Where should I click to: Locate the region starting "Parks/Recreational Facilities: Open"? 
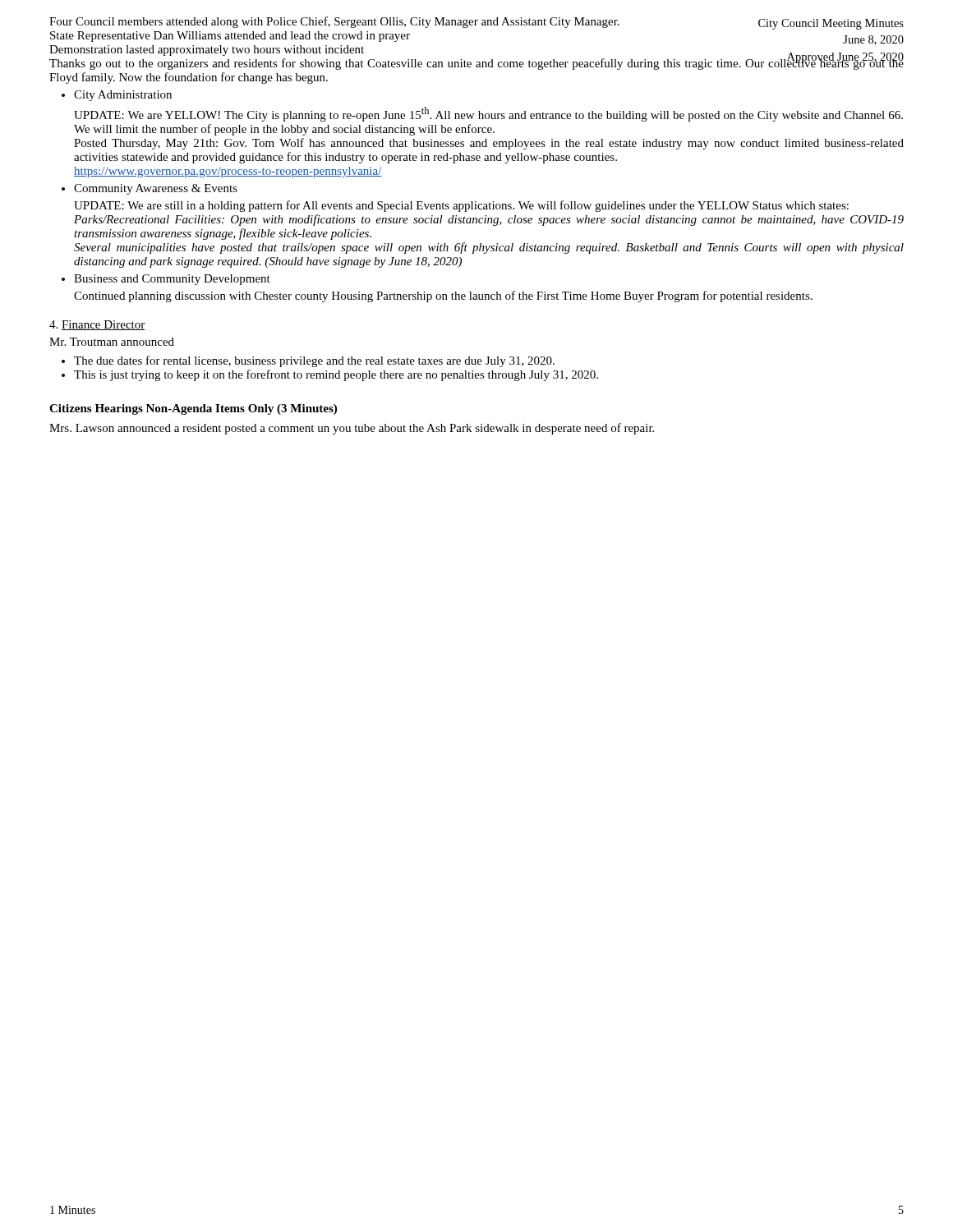pyautogui.click(x=489, y=227)
